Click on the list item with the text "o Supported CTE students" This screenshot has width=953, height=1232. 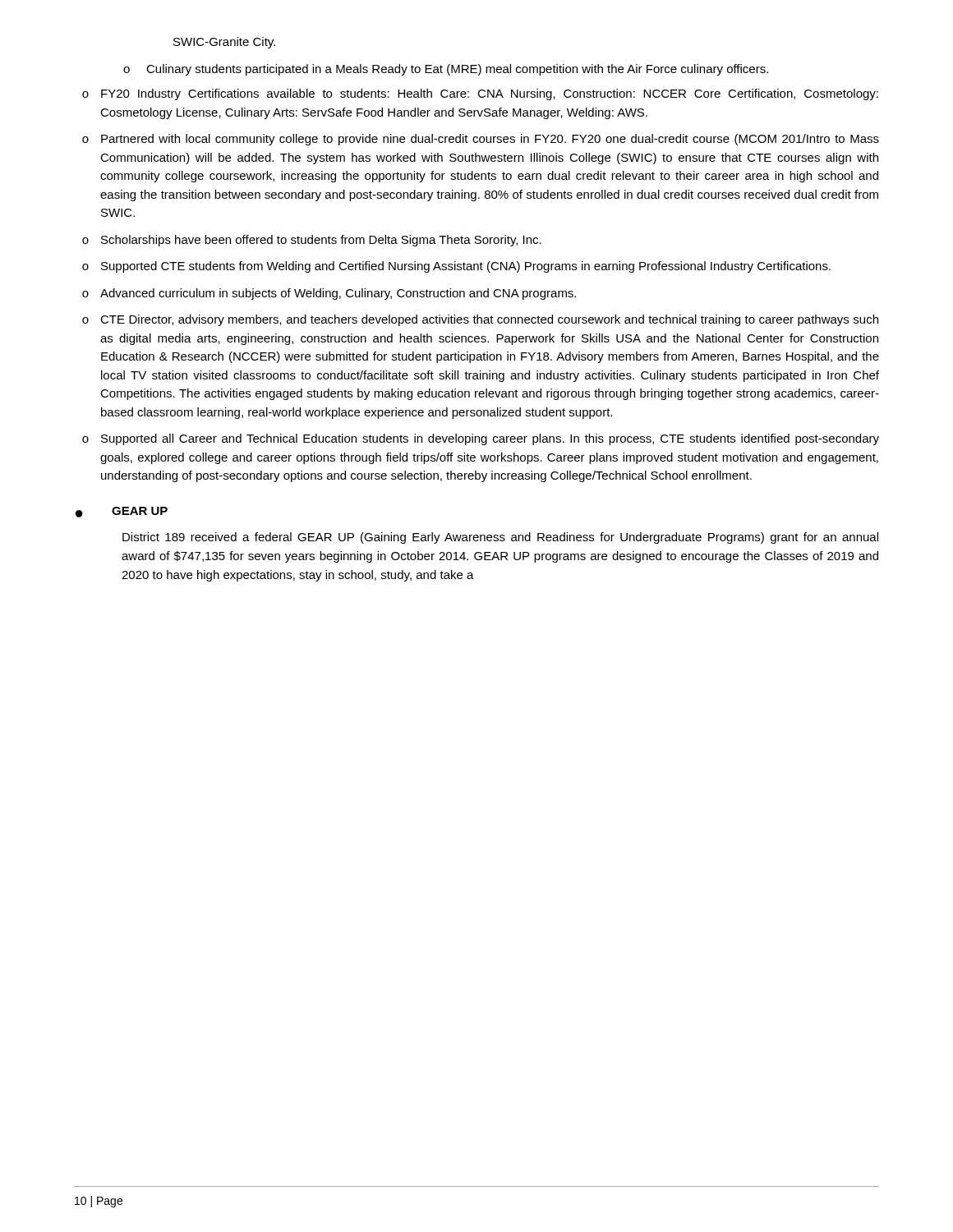[453, 266]
